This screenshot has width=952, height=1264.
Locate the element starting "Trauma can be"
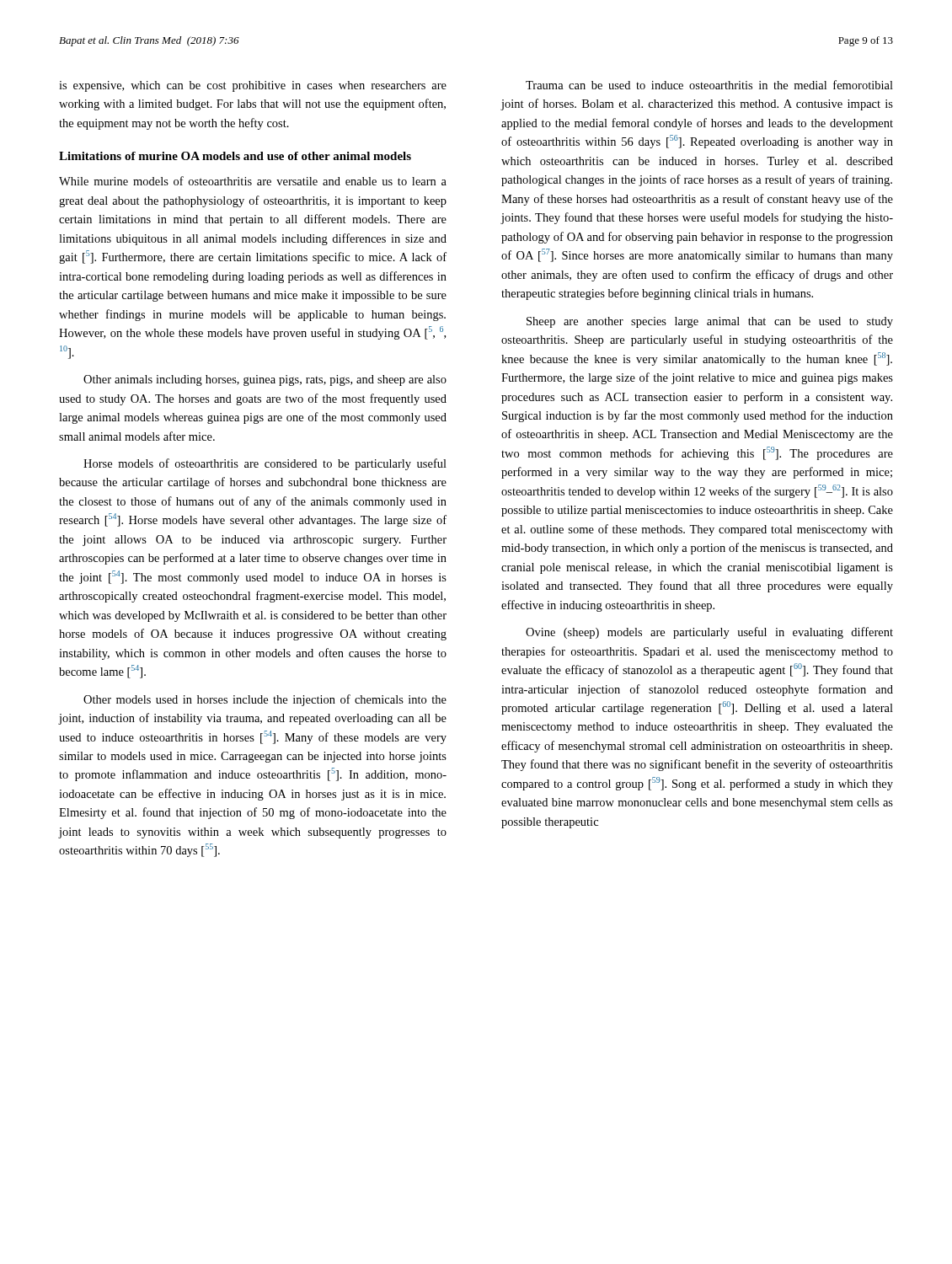[x=697, y=189]
